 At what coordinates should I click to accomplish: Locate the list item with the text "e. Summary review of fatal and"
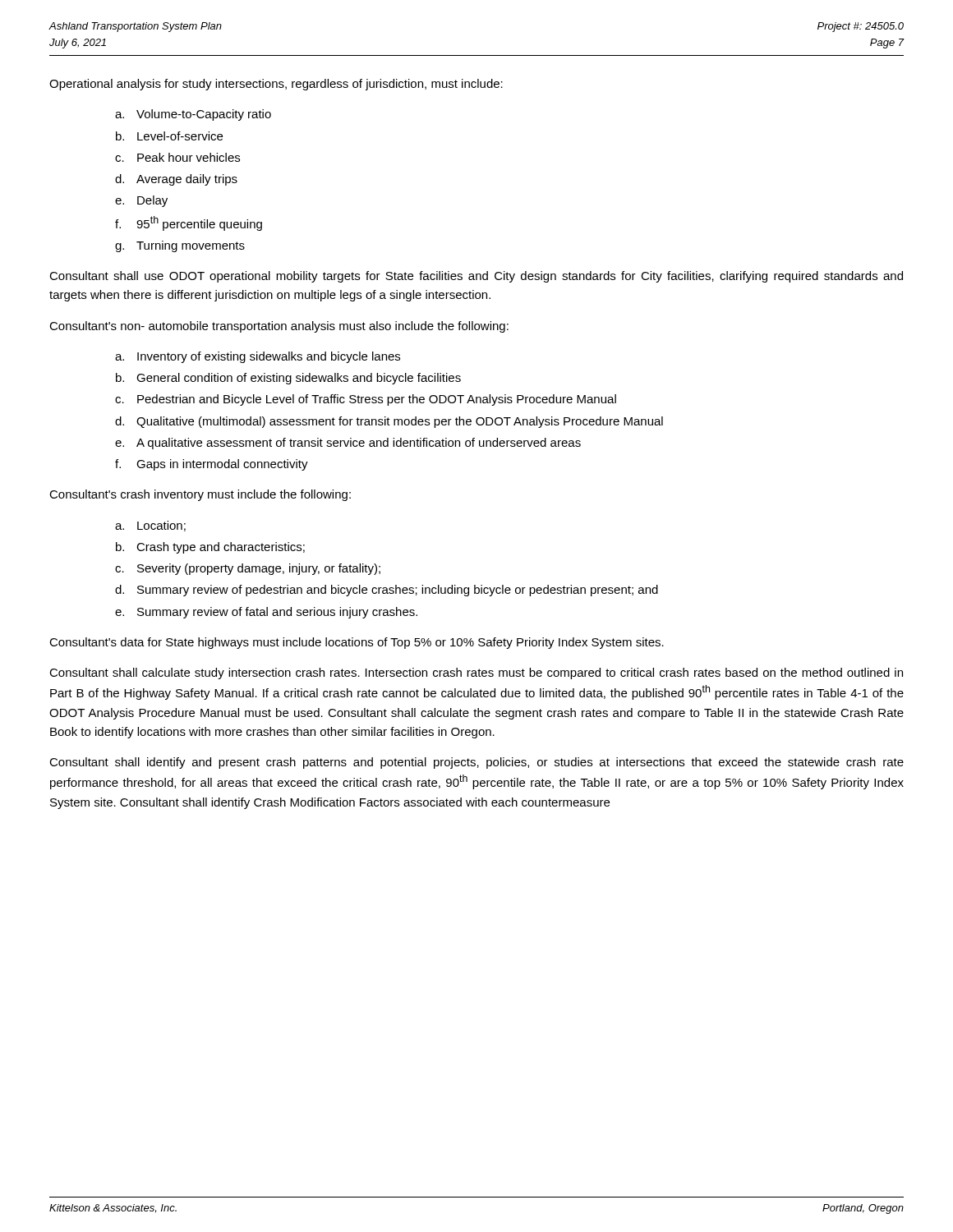point(266,613)
